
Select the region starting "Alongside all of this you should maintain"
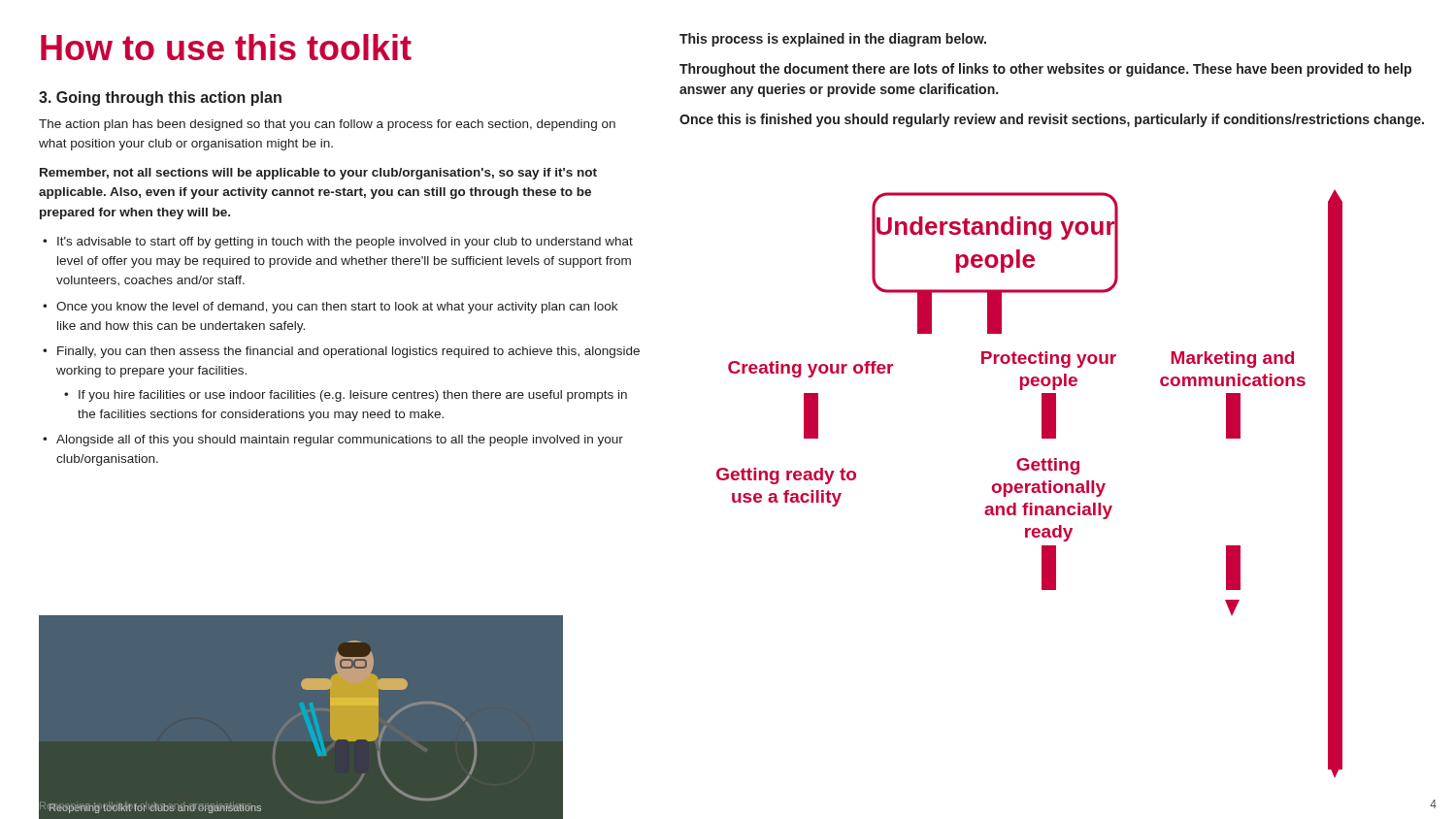coord(340,450)
